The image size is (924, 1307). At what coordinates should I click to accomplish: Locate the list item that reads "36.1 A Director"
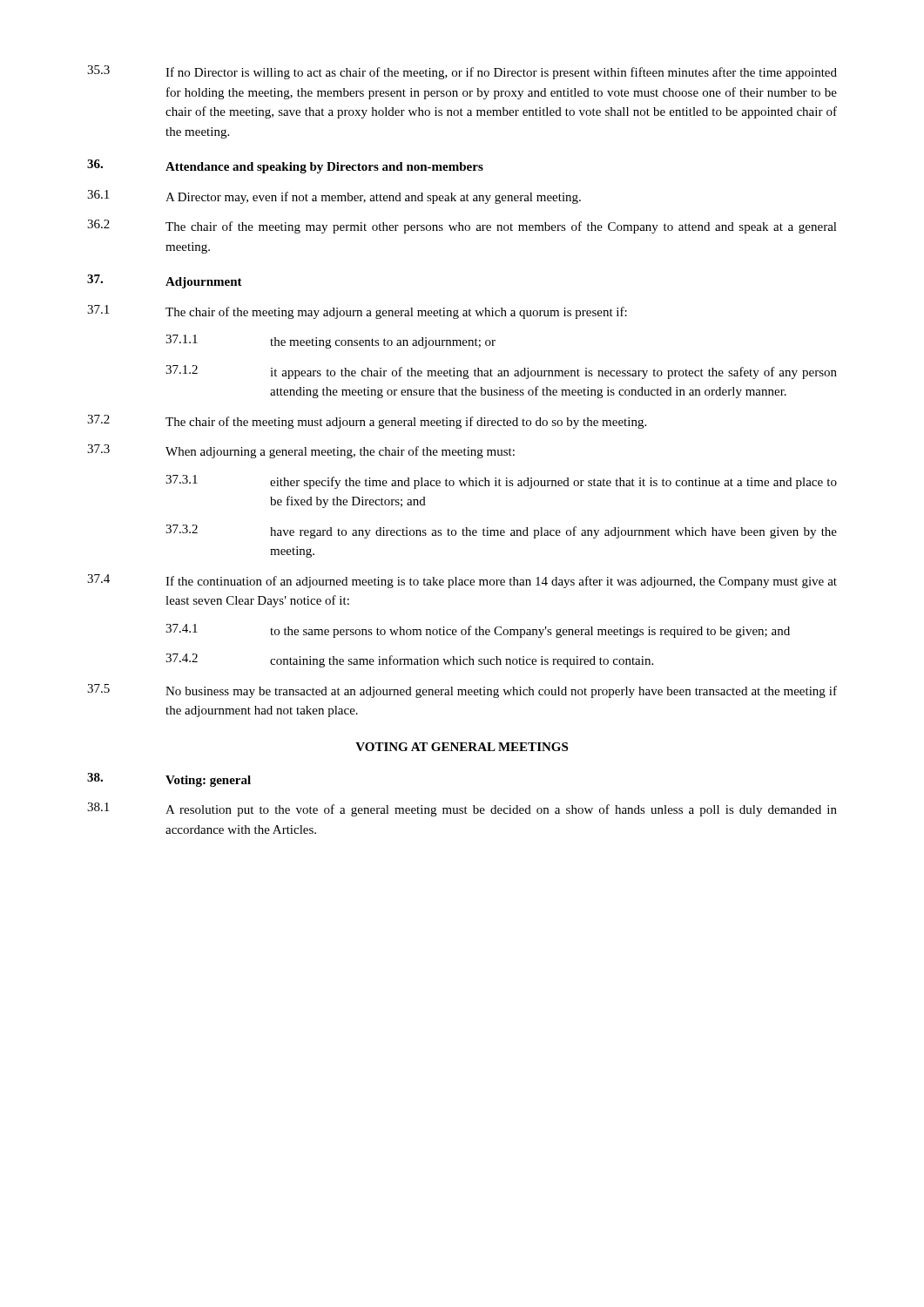pos(462,197)
